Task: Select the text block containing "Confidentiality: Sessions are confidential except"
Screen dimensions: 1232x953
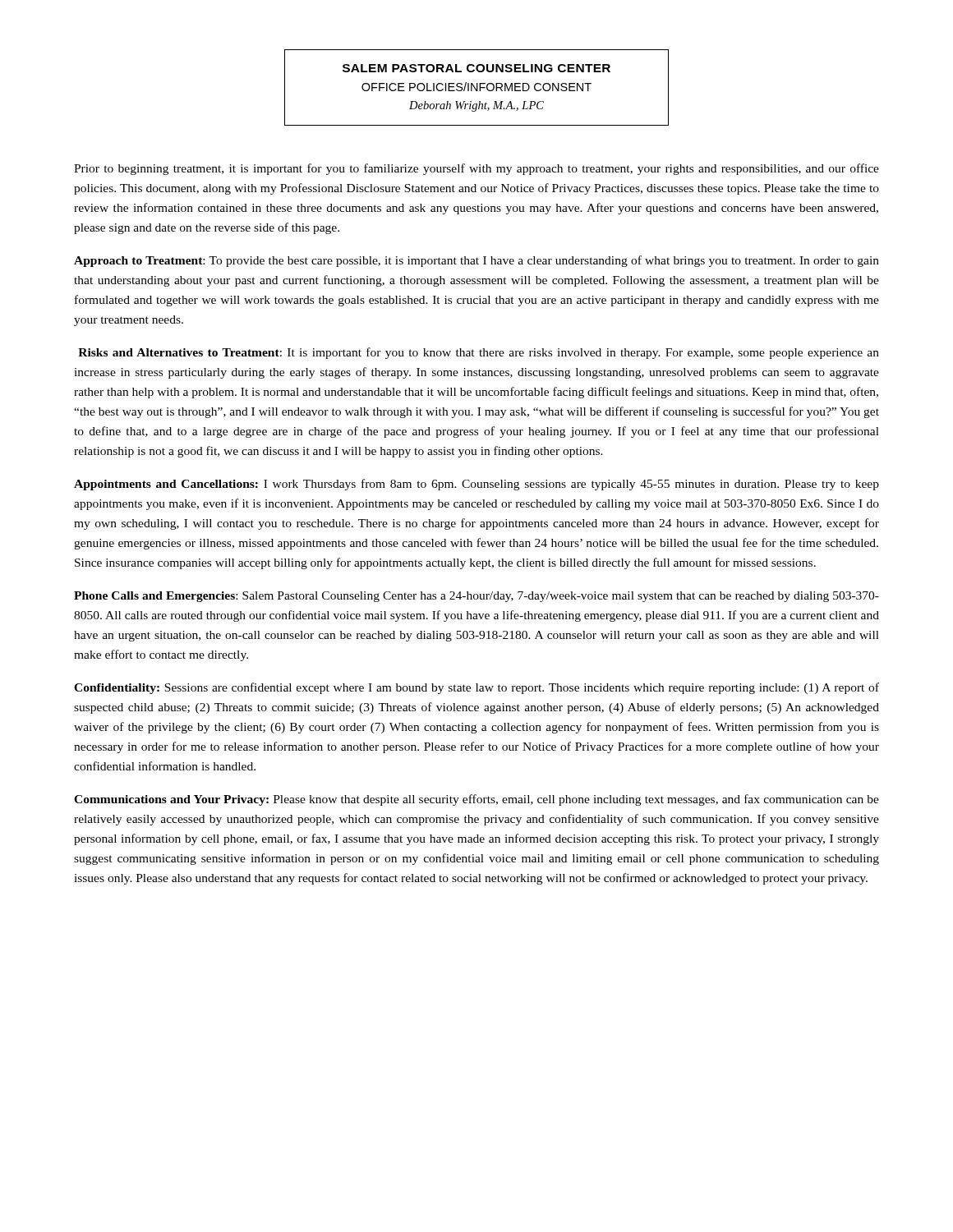Action: 476,727
